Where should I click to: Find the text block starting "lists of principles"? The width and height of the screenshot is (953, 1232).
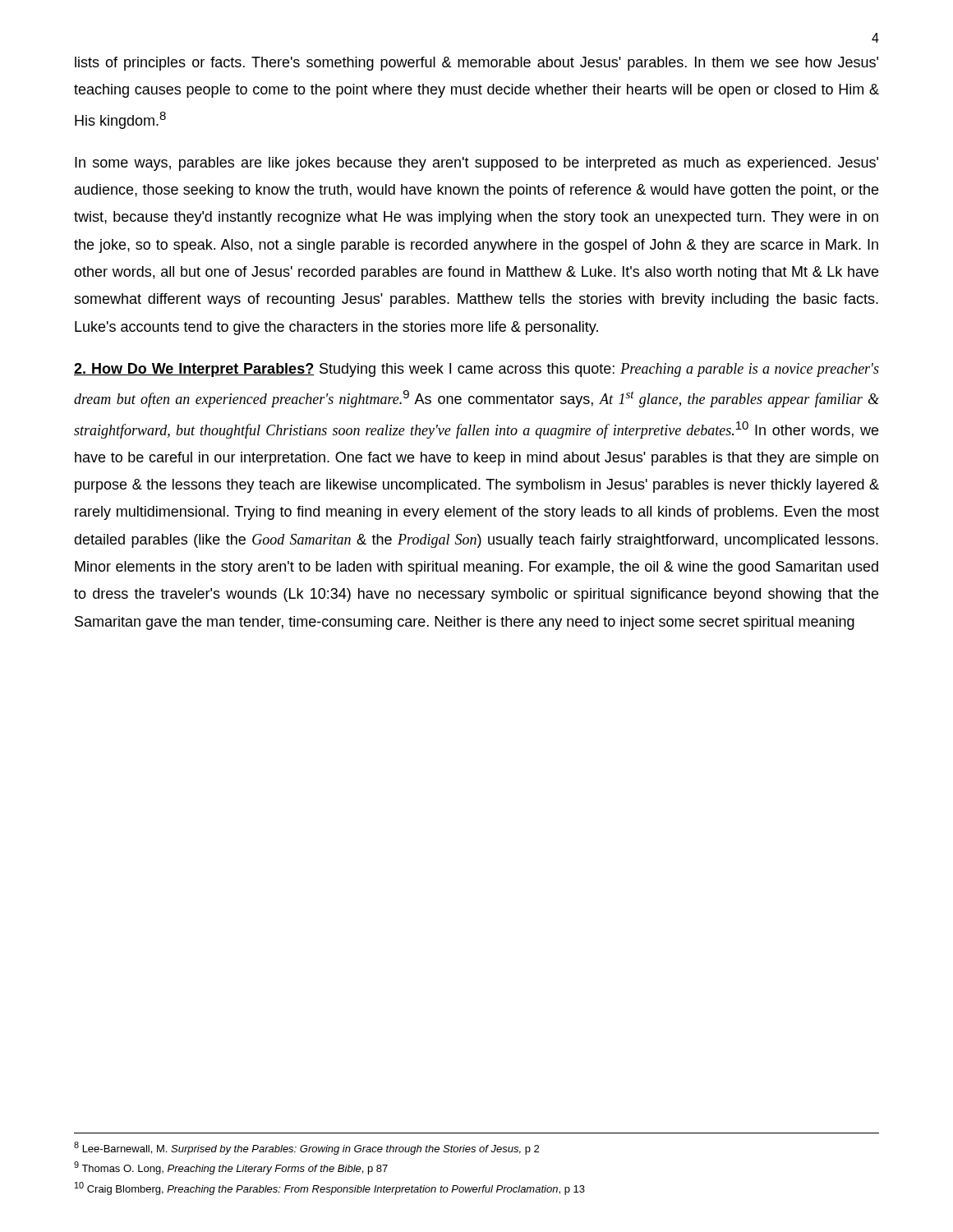click(x=476, y=342)
